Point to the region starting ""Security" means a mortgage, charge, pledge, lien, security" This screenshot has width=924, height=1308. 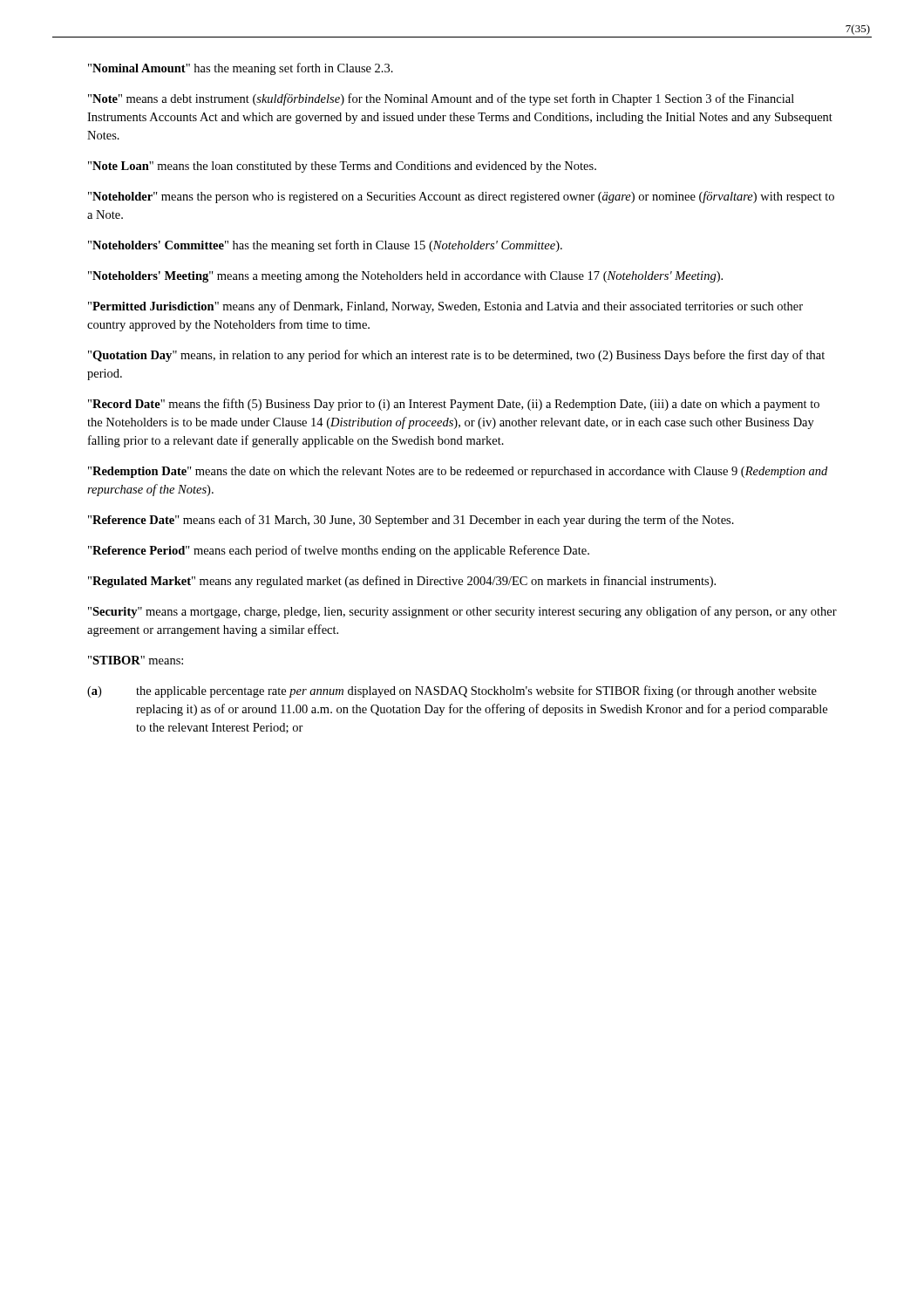coord(462,621)
